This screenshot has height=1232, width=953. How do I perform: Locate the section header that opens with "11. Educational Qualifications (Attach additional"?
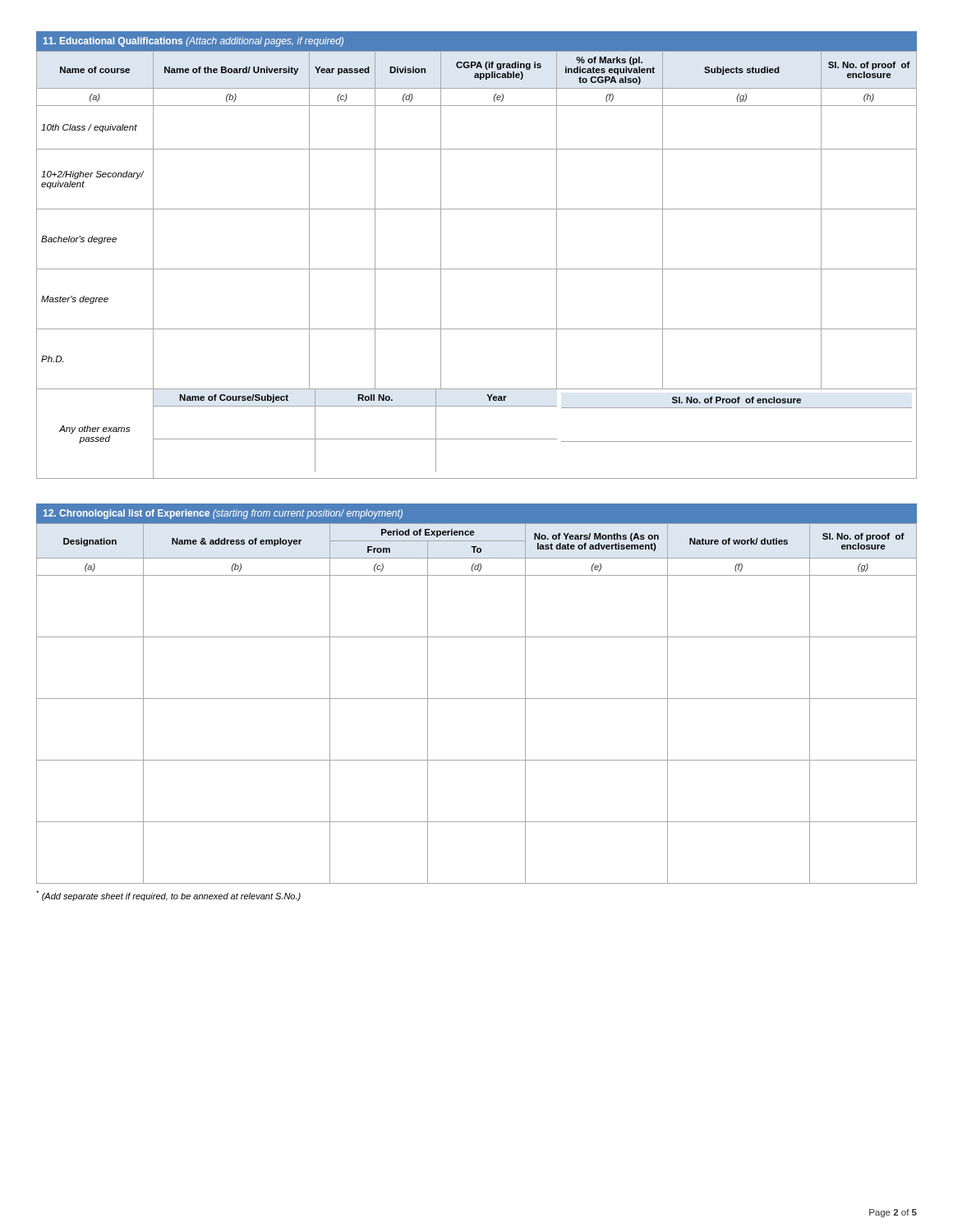[x=193, y=41]
